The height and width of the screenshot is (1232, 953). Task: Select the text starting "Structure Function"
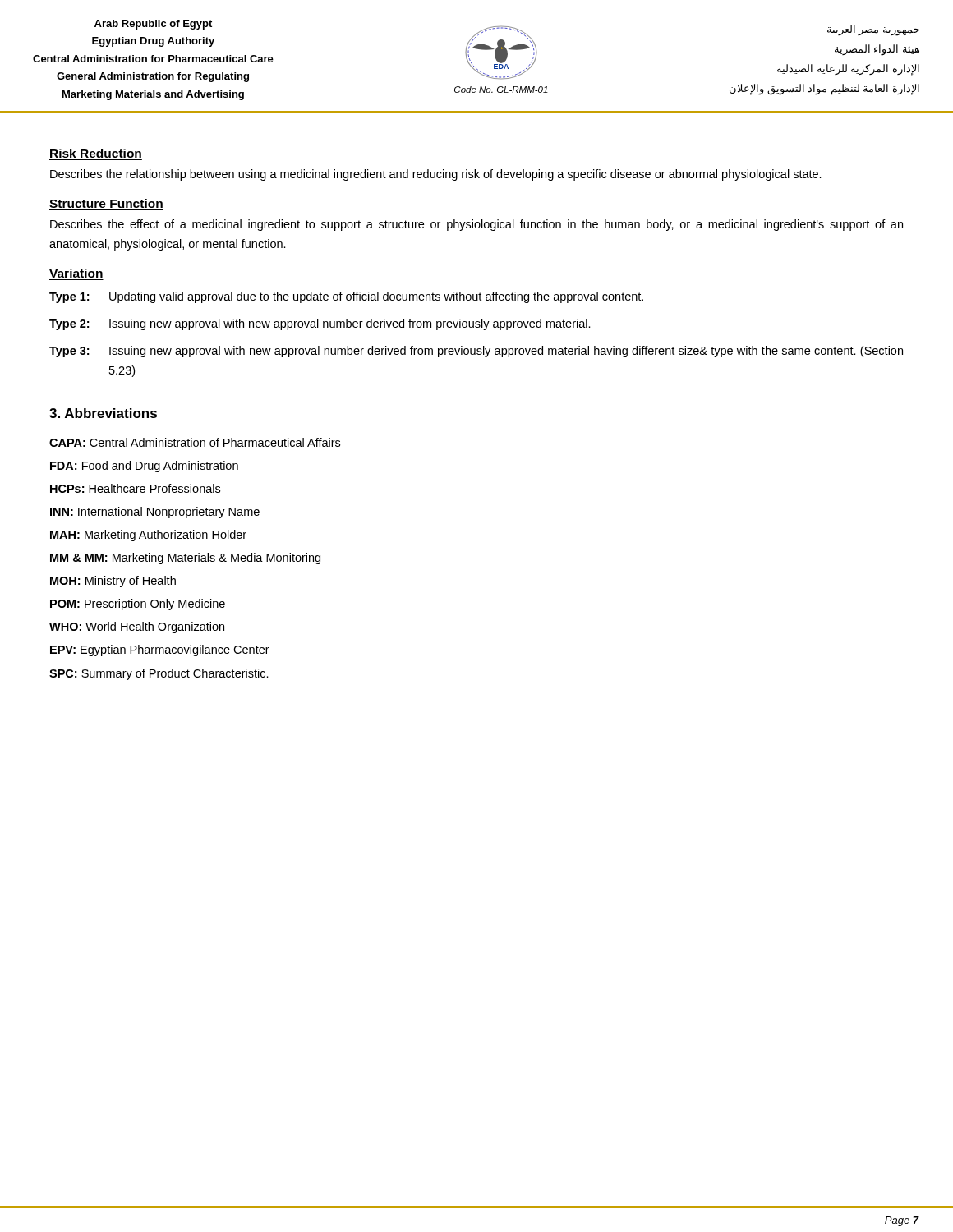(106, 203)
